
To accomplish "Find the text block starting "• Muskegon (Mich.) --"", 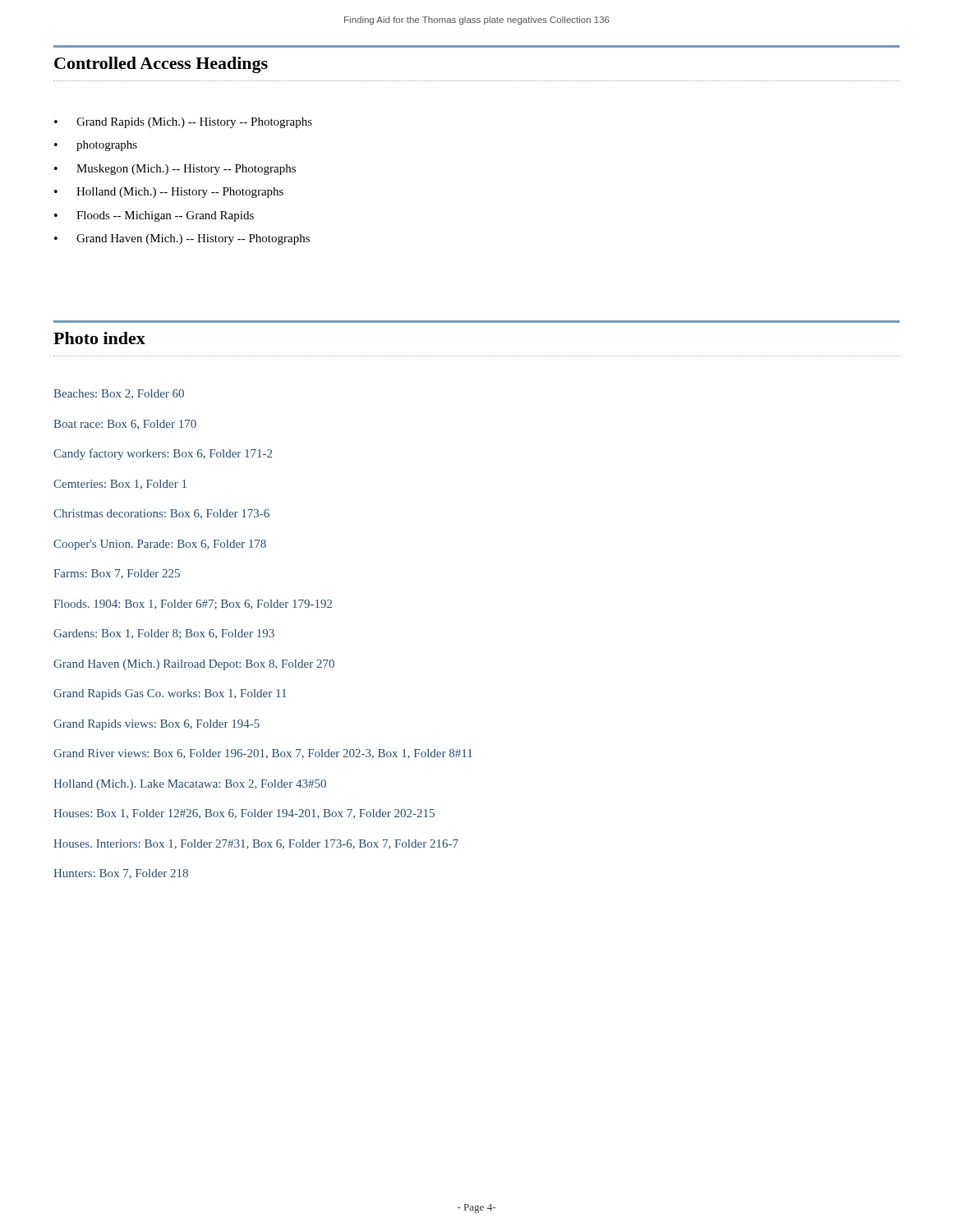I will [175, 169].
